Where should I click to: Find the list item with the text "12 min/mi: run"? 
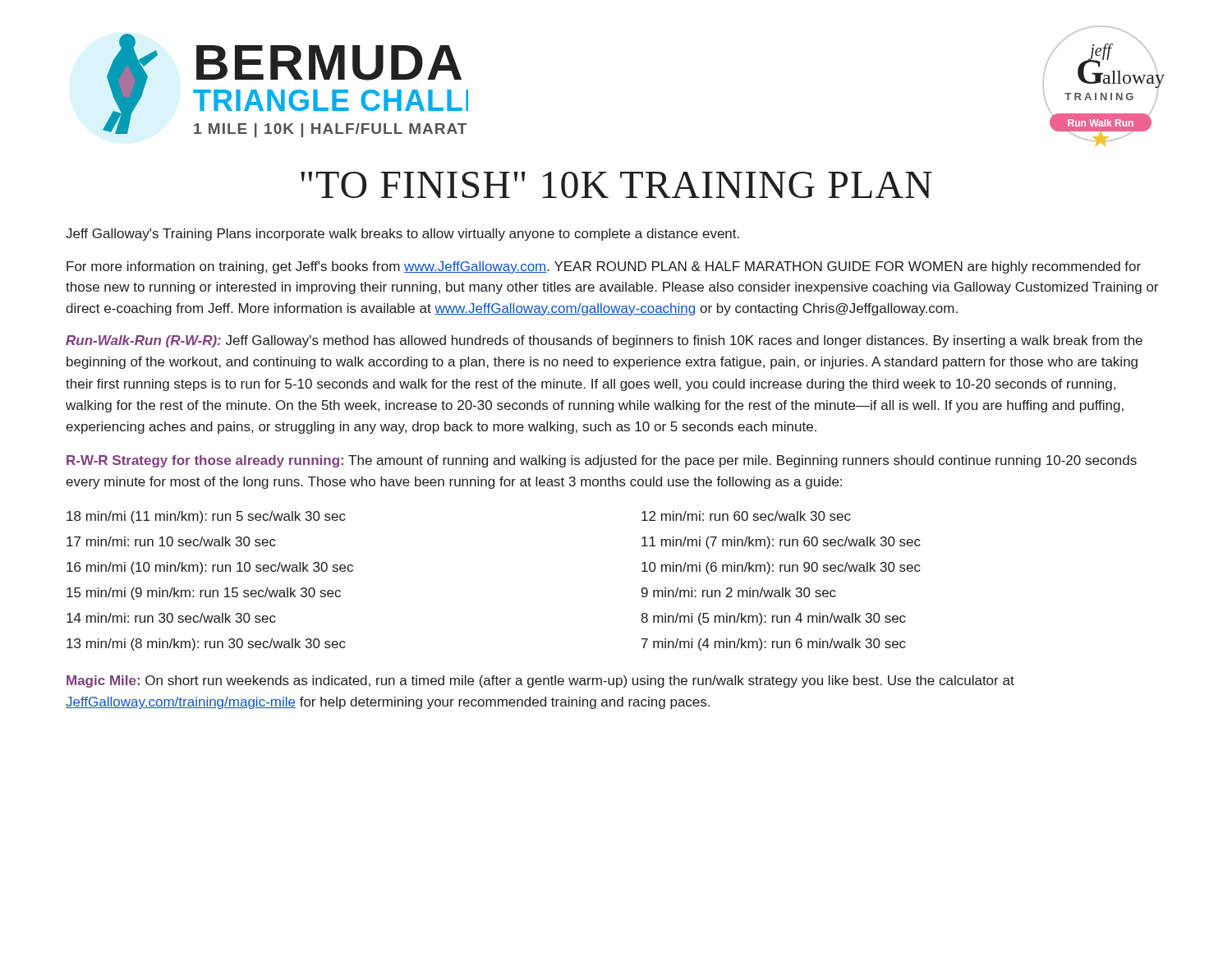click(746, 517)
